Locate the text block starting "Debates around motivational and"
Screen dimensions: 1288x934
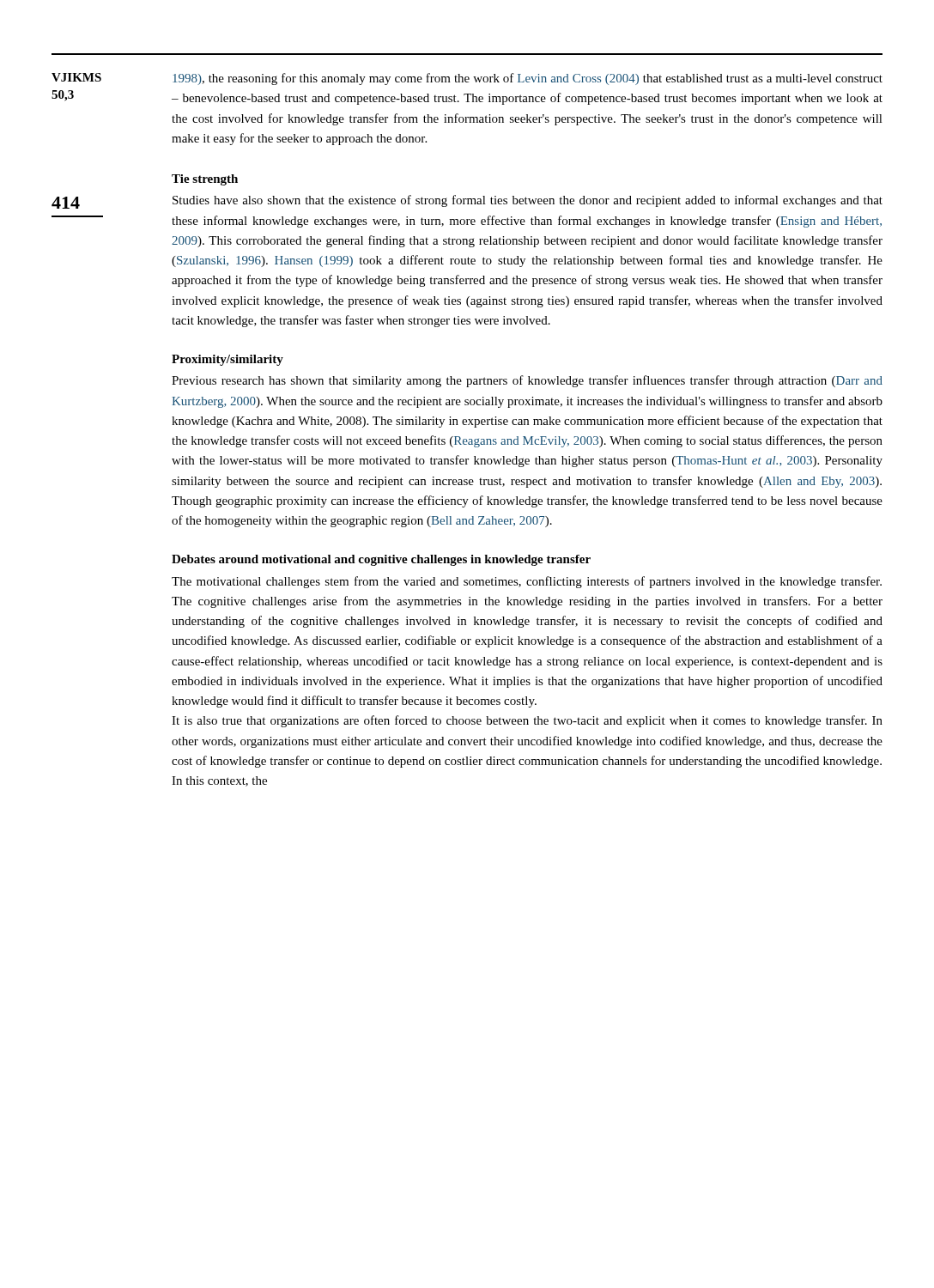pyautogui.click(x=381, y=559)
